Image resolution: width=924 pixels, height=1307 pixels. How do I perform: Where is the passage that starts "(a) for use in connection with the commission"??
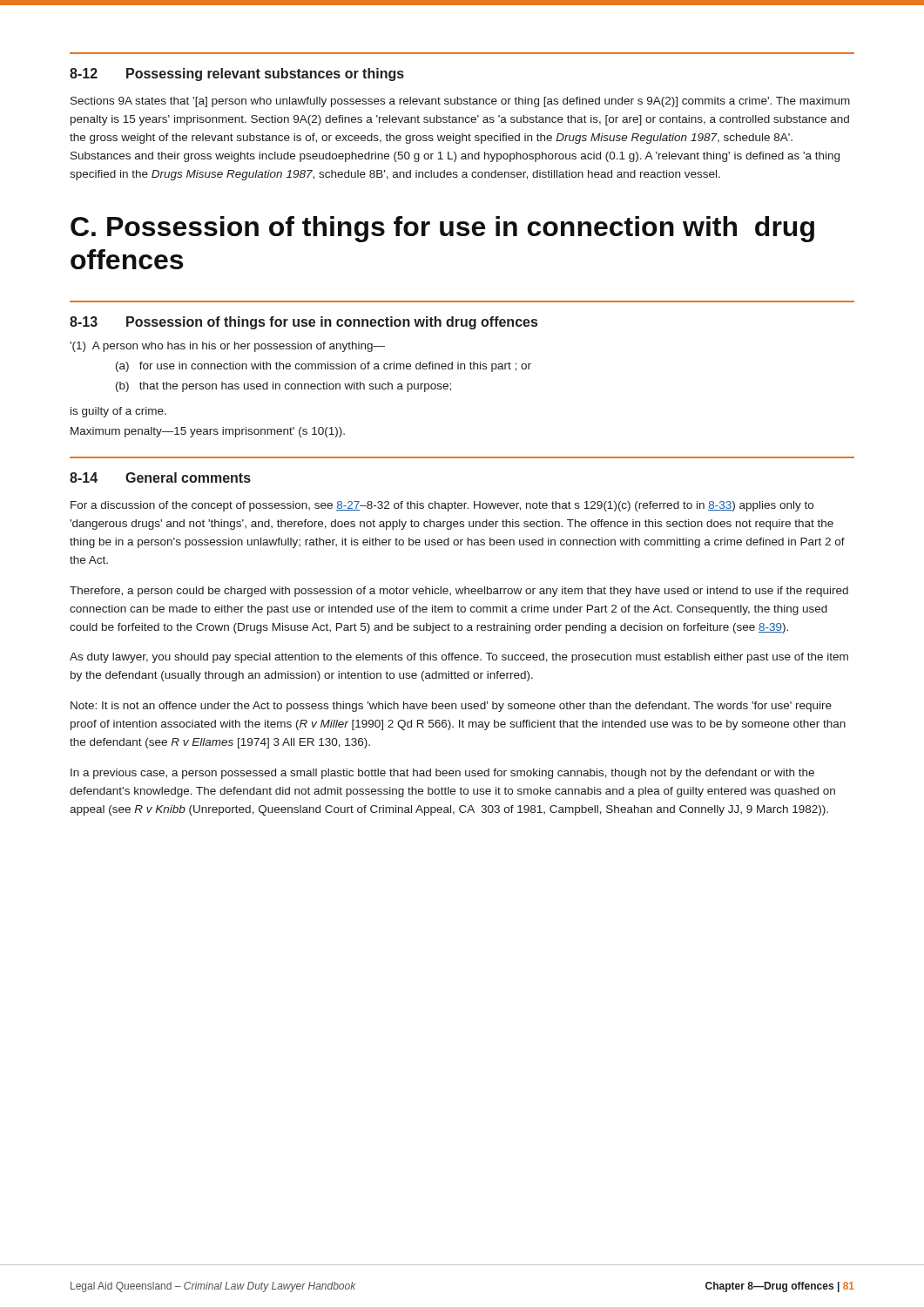(323, 366)
